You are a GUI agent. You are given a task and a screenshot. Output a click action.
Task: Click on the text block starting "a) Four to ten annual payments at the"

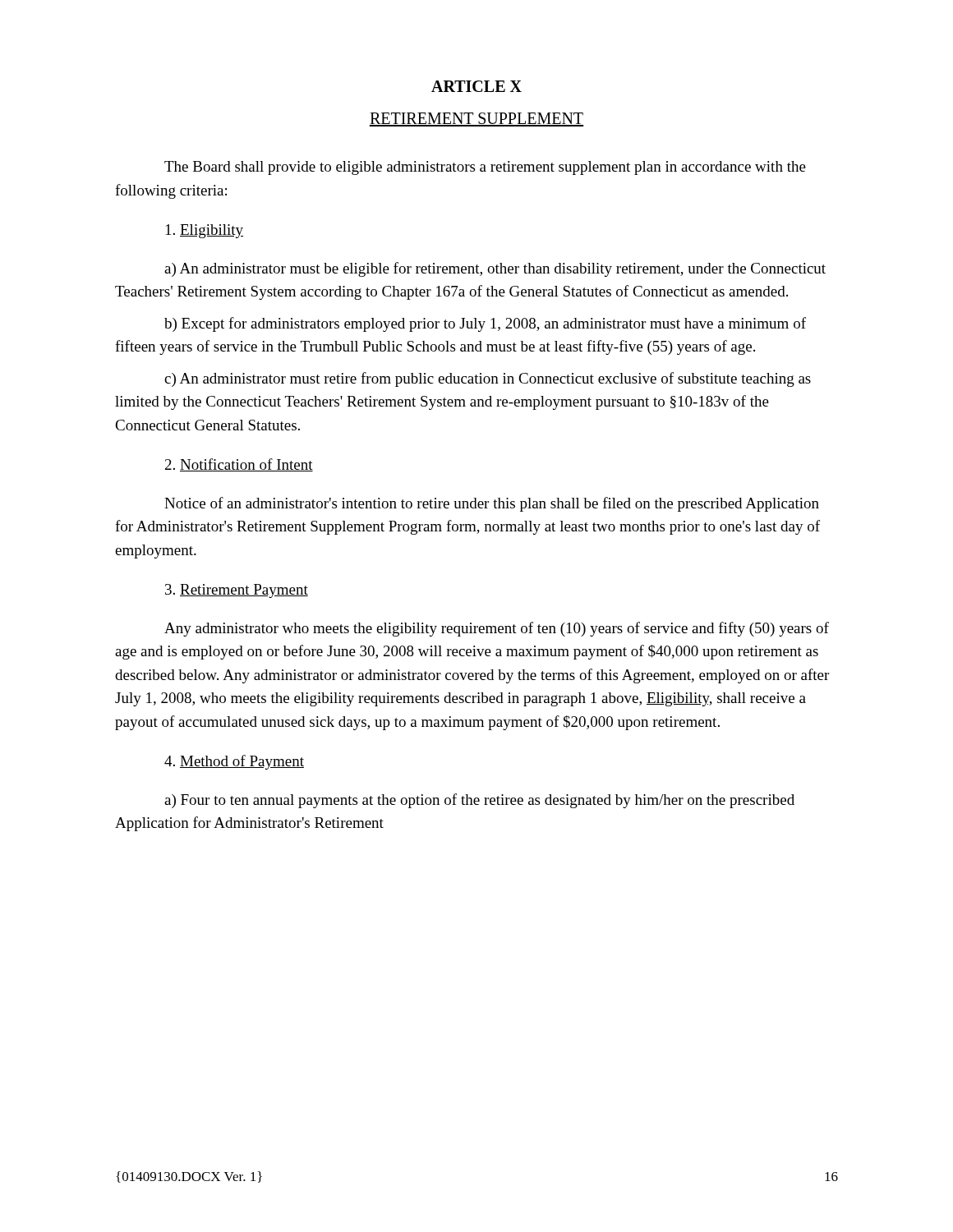coord(455,811)
